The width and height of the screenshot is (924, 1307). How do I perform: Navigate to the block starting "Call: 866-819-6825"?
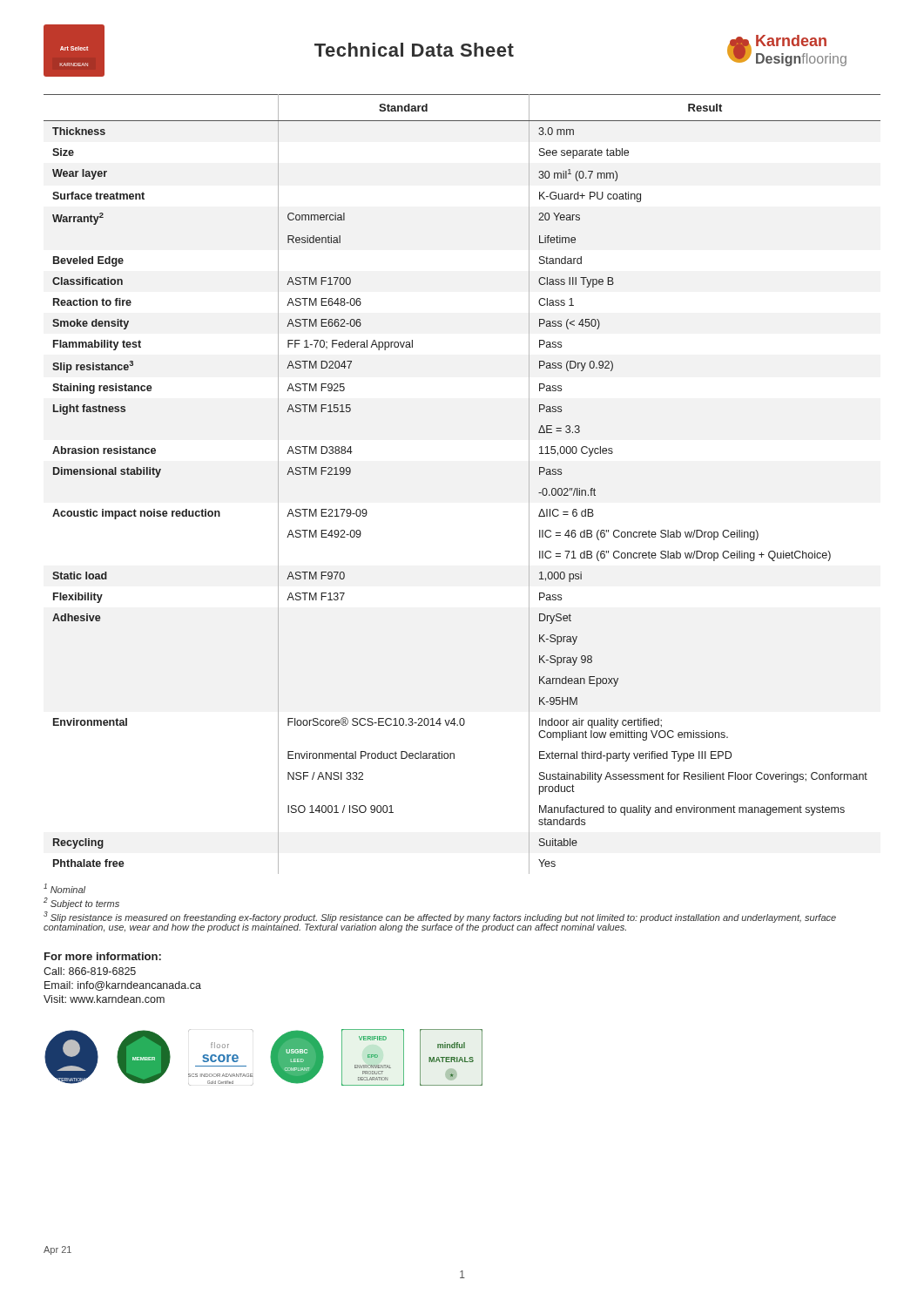(90, 971)
